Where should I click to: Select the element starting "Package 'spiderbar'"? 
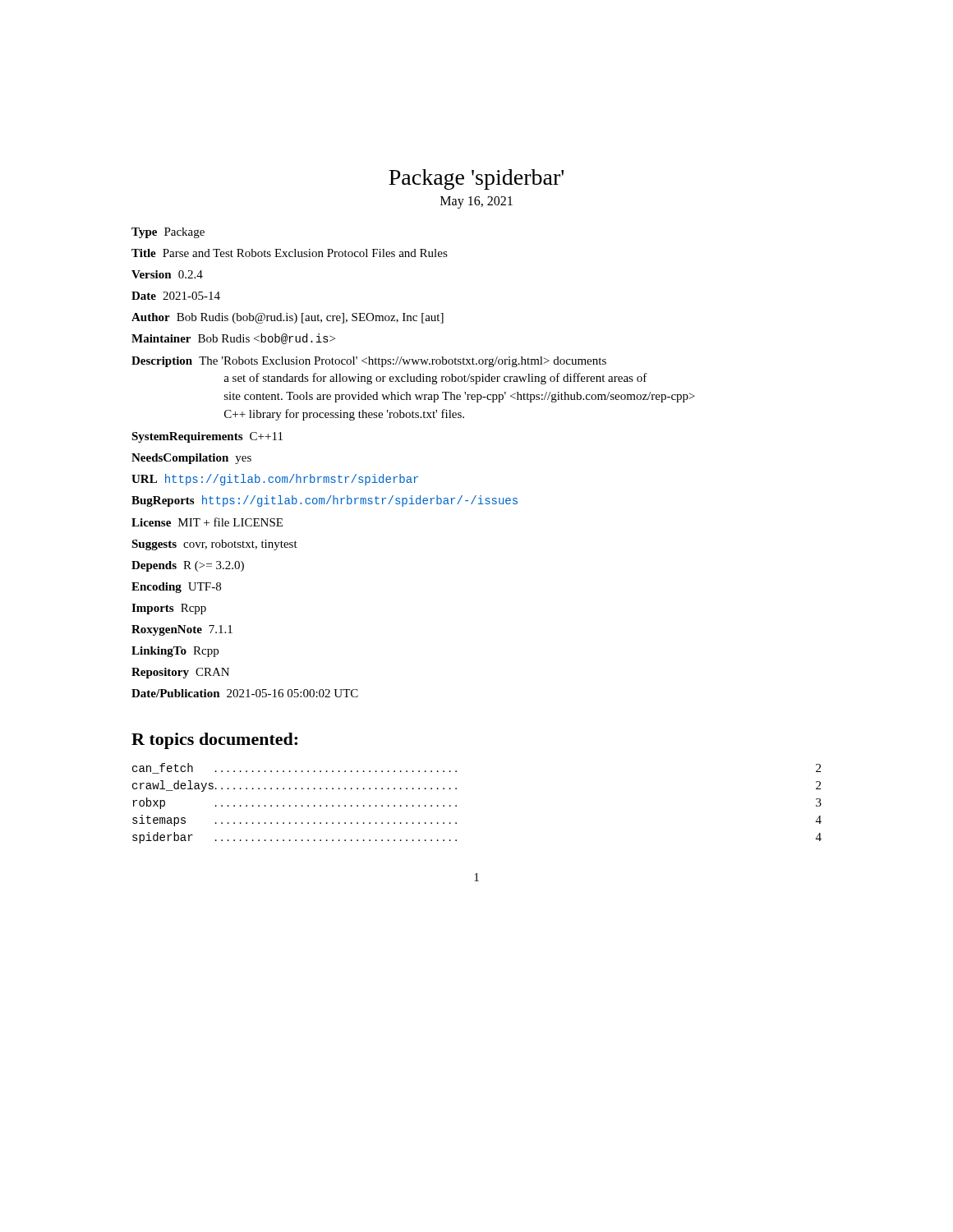click(476, 177)
